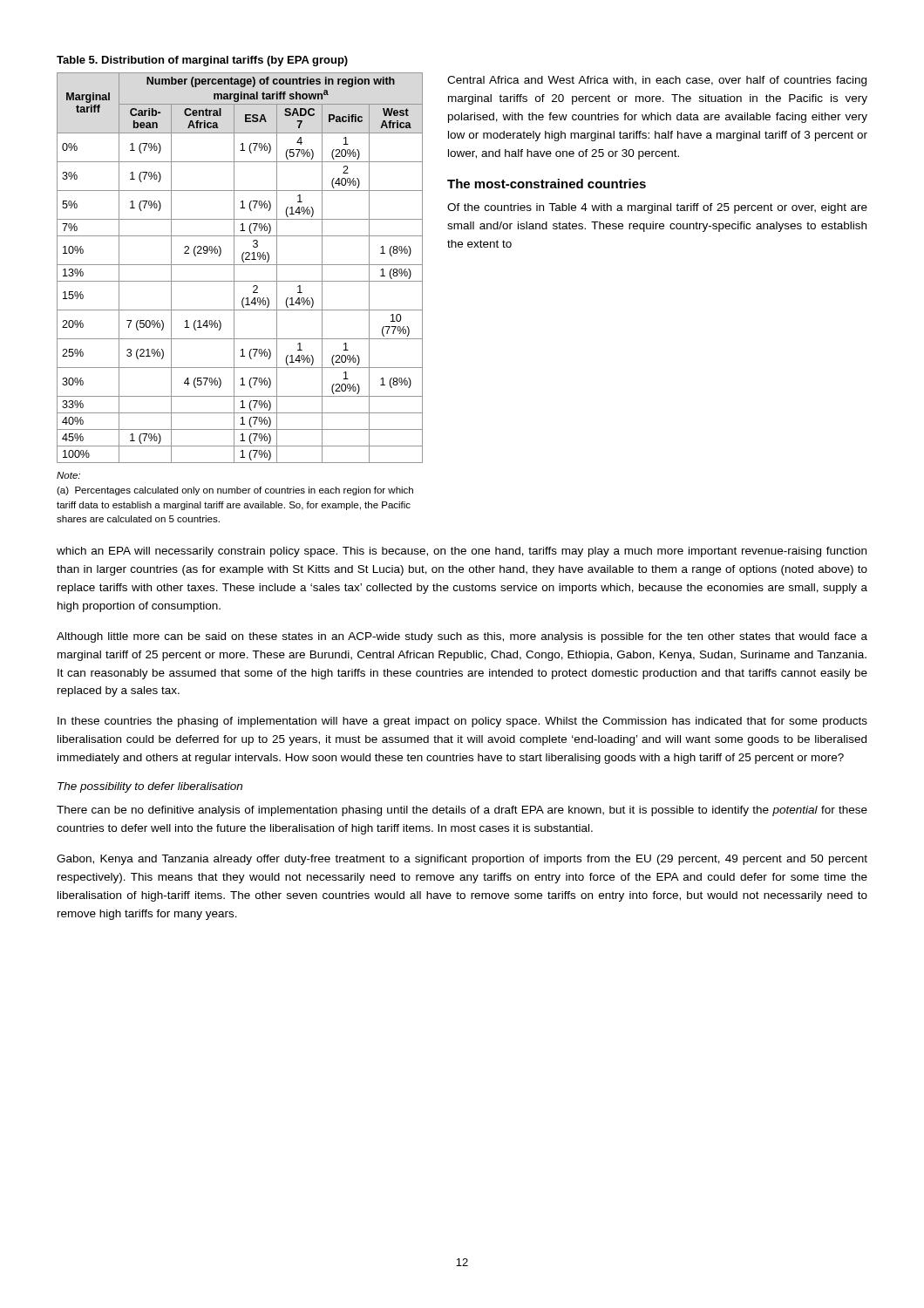Find the block starting "The possibility to"

pos(150,786)
